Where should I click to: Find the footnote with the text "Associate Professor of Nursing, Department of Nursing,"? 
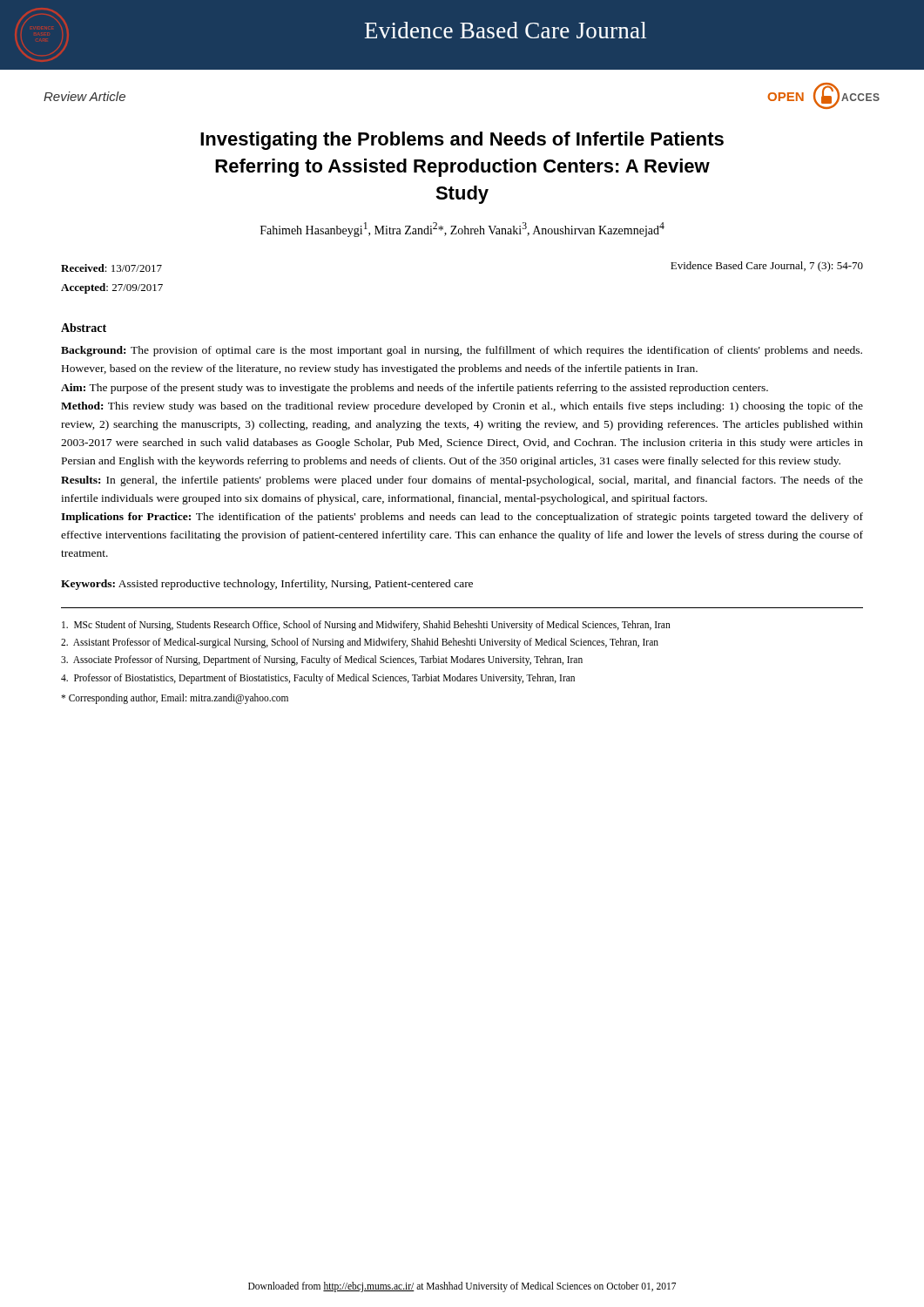pos(322,660)
